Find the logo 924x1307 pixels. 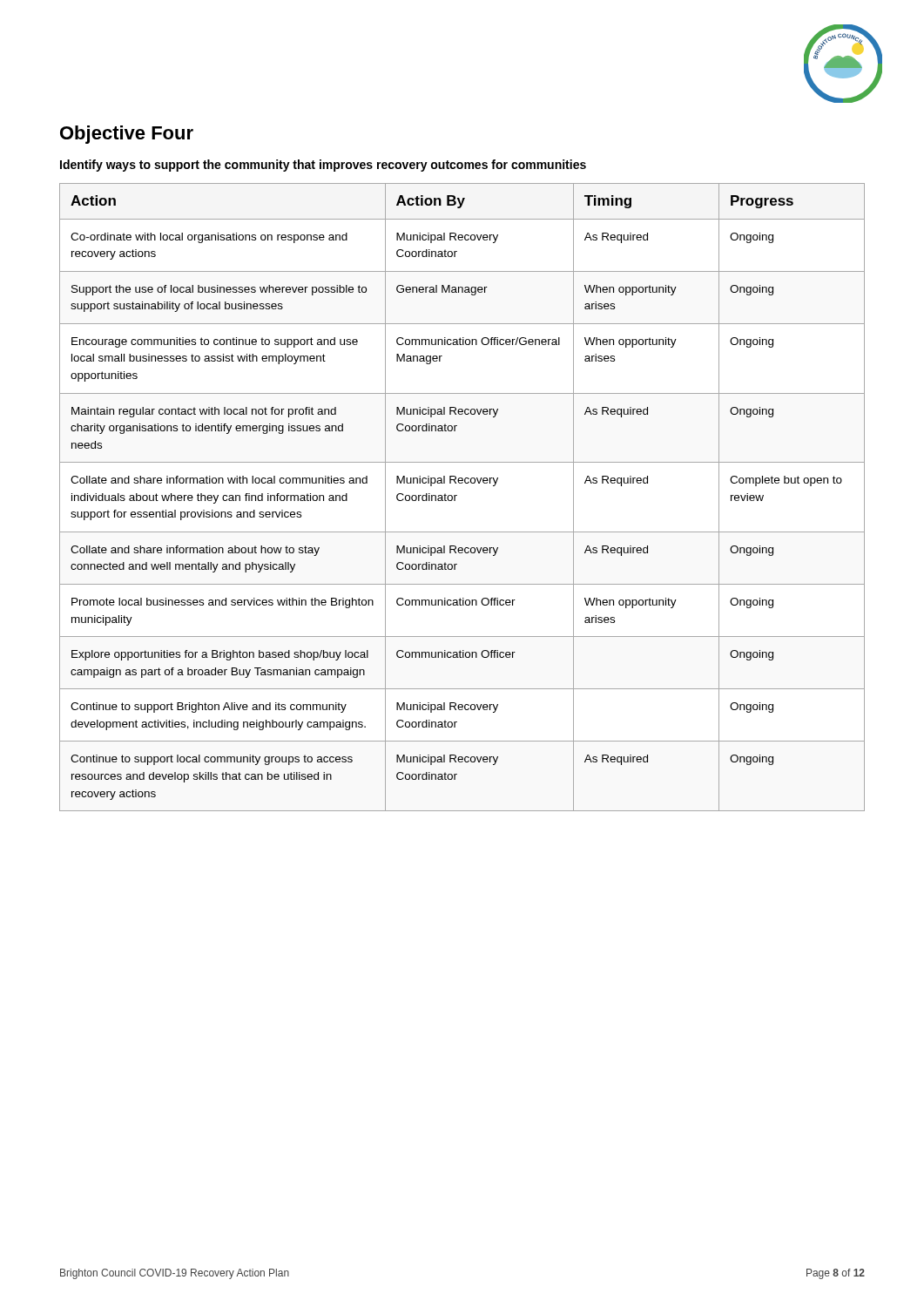(x=843, y=64)
